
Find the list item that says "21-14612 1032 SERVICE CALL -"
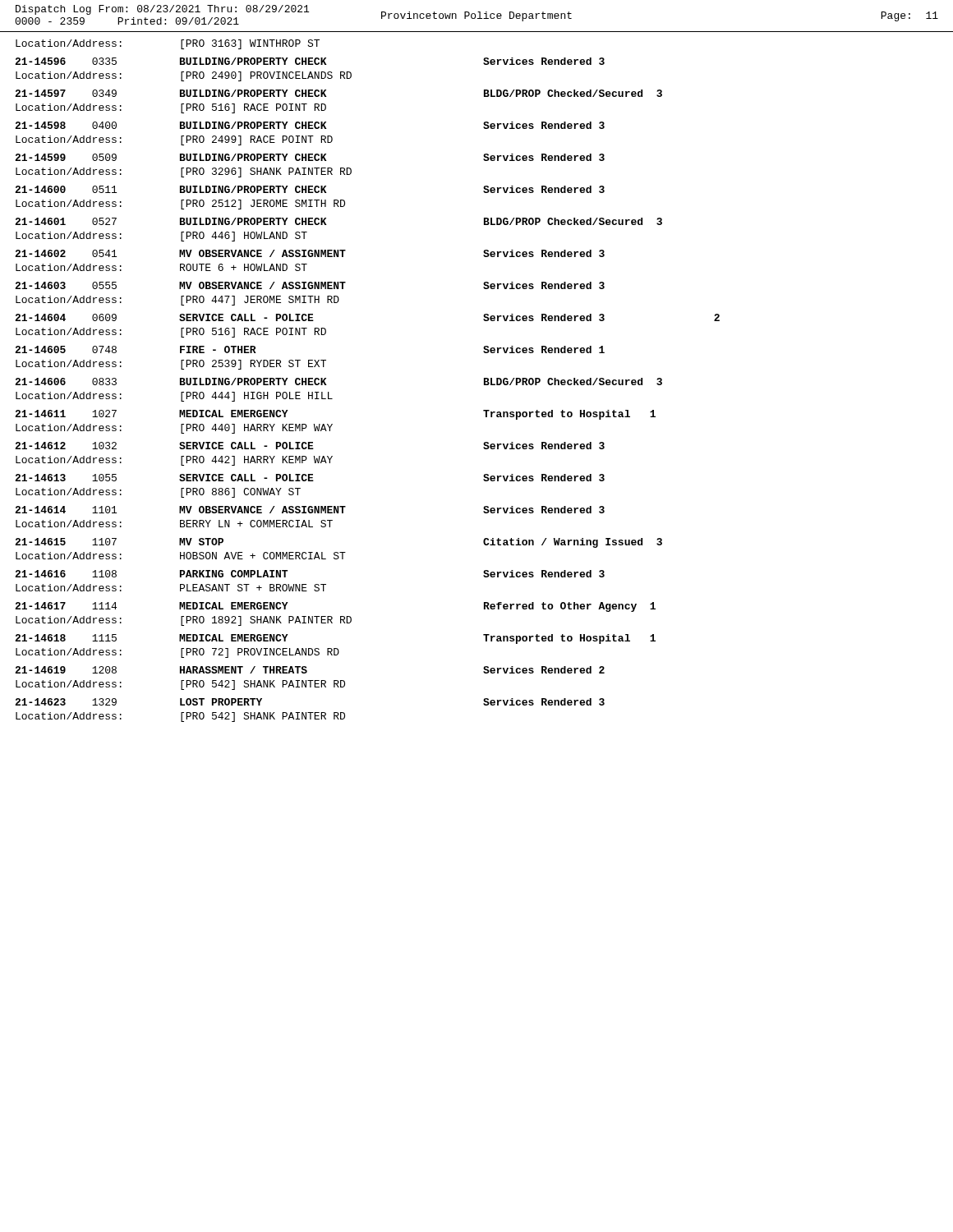tap(476, 453)
